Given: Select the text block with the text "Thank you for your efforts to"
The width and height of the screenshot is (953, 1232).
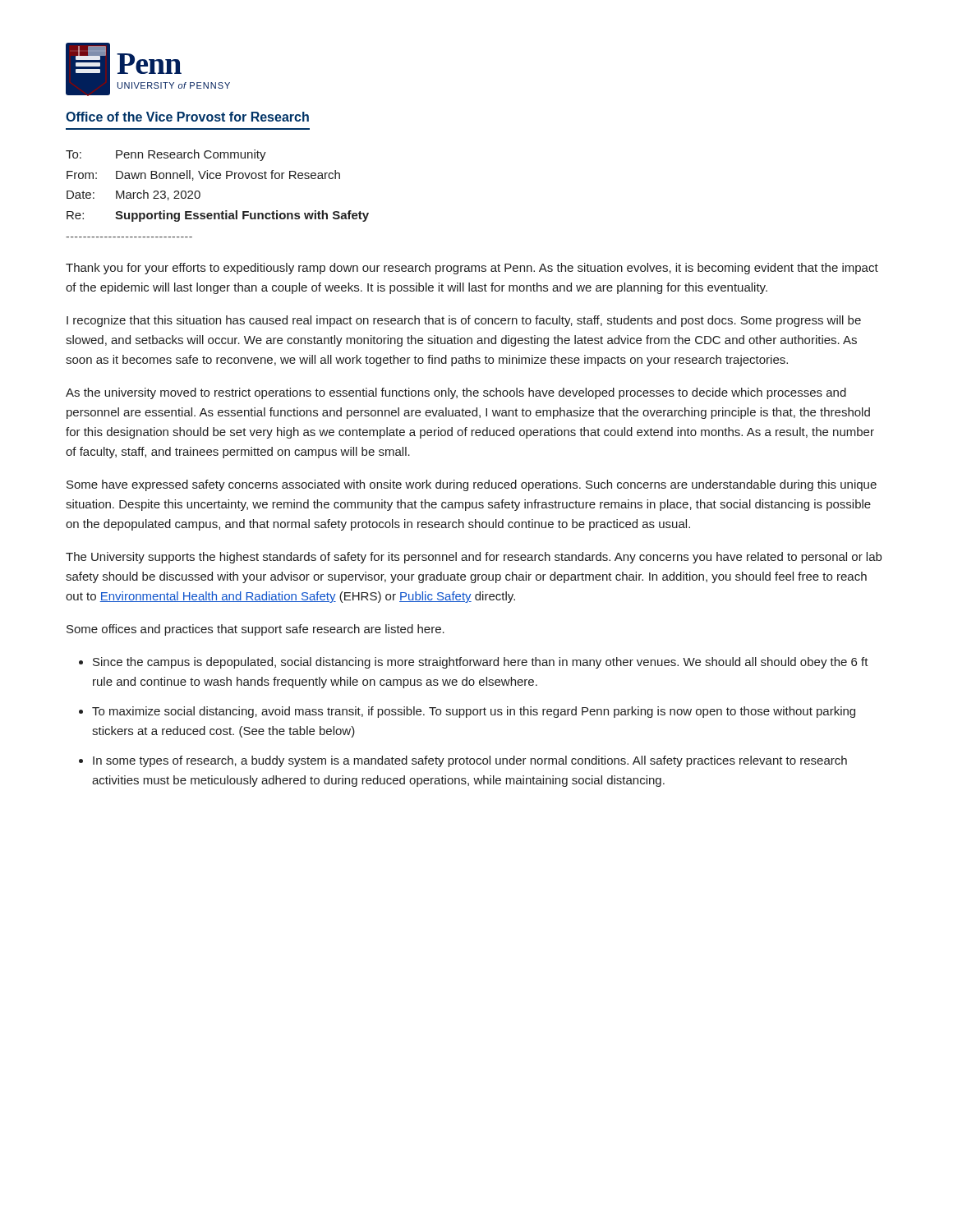Looking at the screenshot, I should (472, 277).
